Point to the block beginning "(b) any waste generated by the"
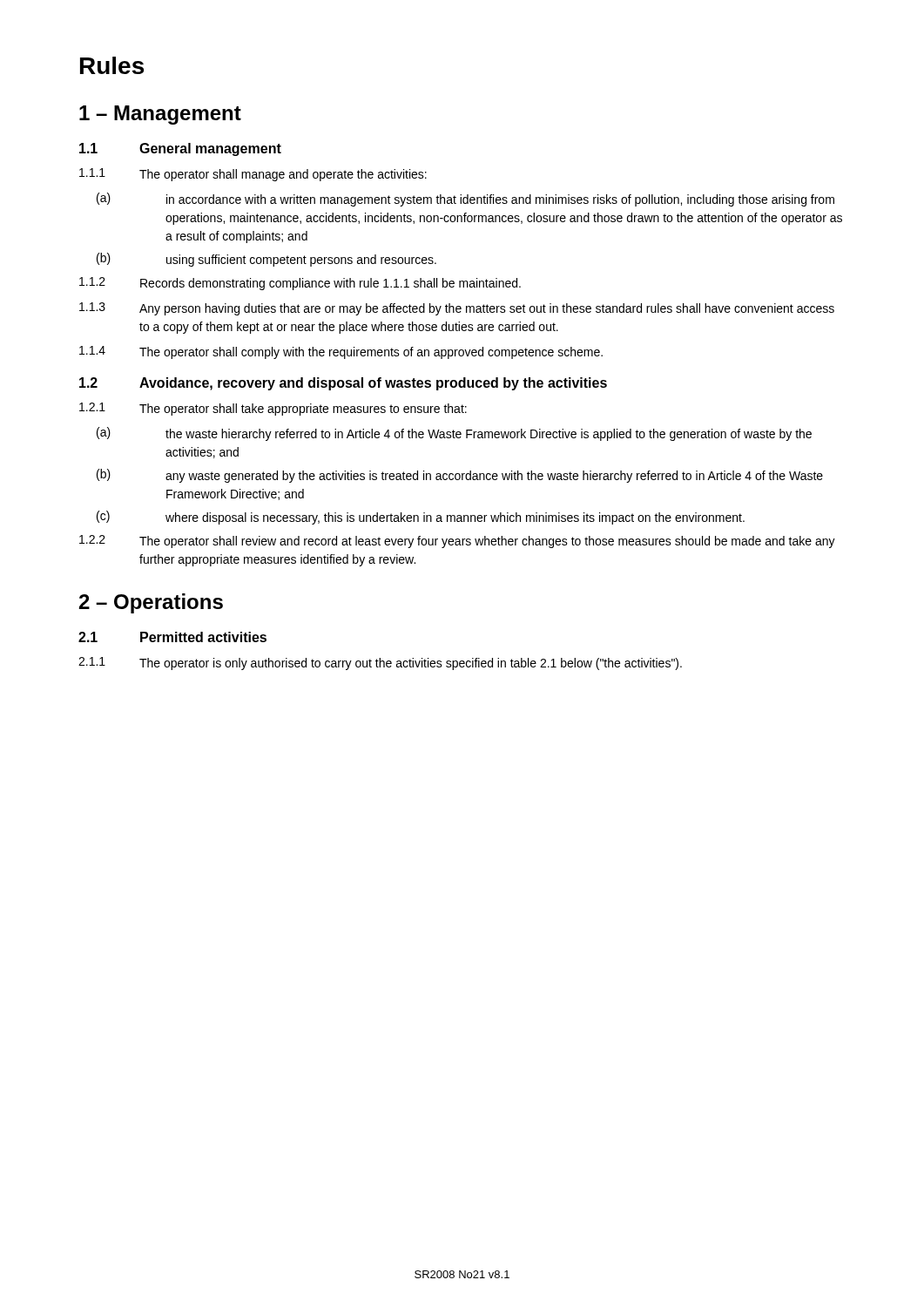924x1307 pixels. (x=462, y=485)
